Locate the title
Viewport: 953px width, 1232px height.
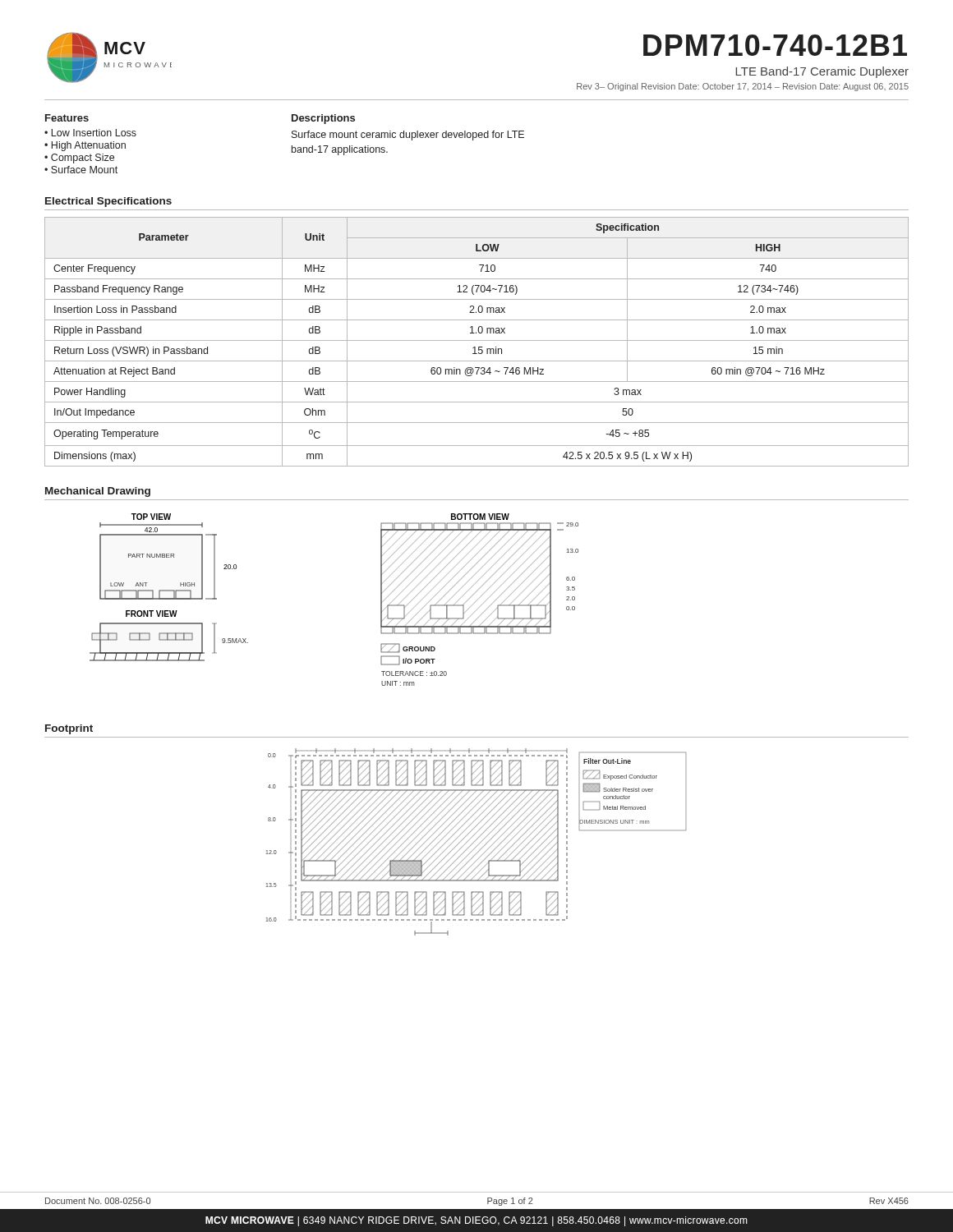coord(775,46)
